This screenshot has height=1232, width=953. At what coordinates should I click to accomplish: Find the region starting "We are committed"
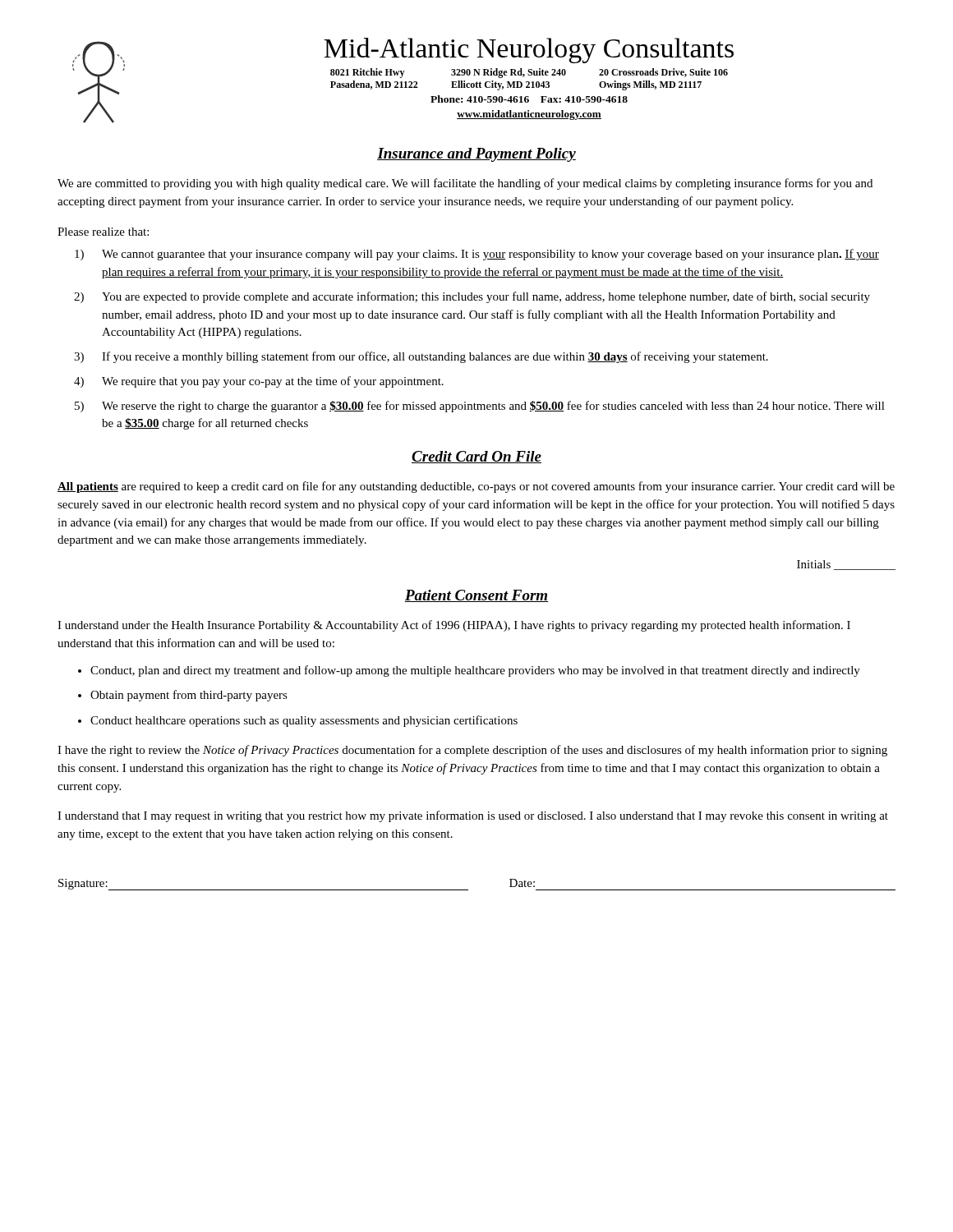476,193
